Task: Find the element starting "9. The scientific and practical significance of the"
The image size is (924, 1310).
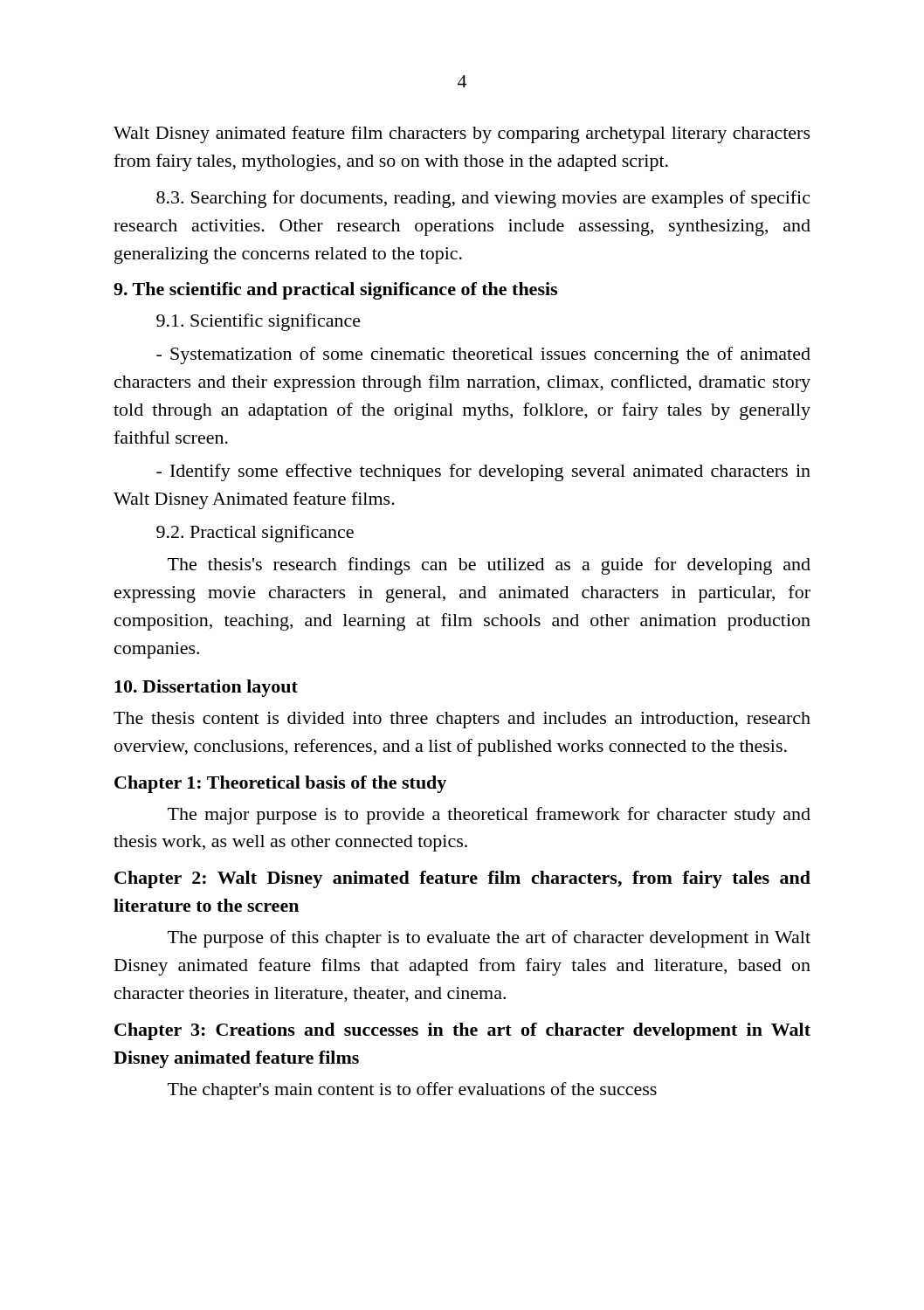Action: tap(336, 289)
